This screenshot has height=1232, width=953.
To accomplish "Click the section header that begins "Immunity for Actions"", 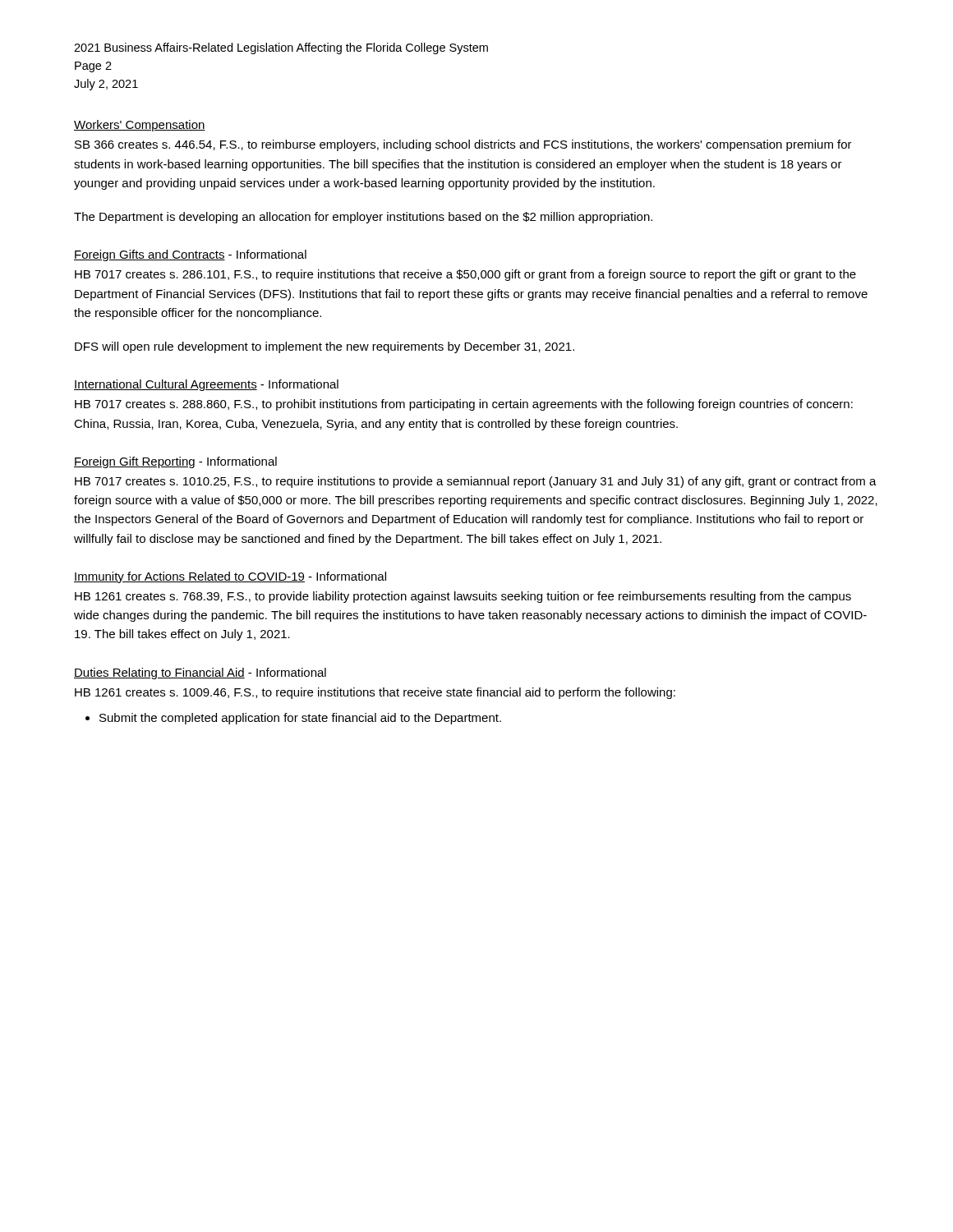I will 230,576.
